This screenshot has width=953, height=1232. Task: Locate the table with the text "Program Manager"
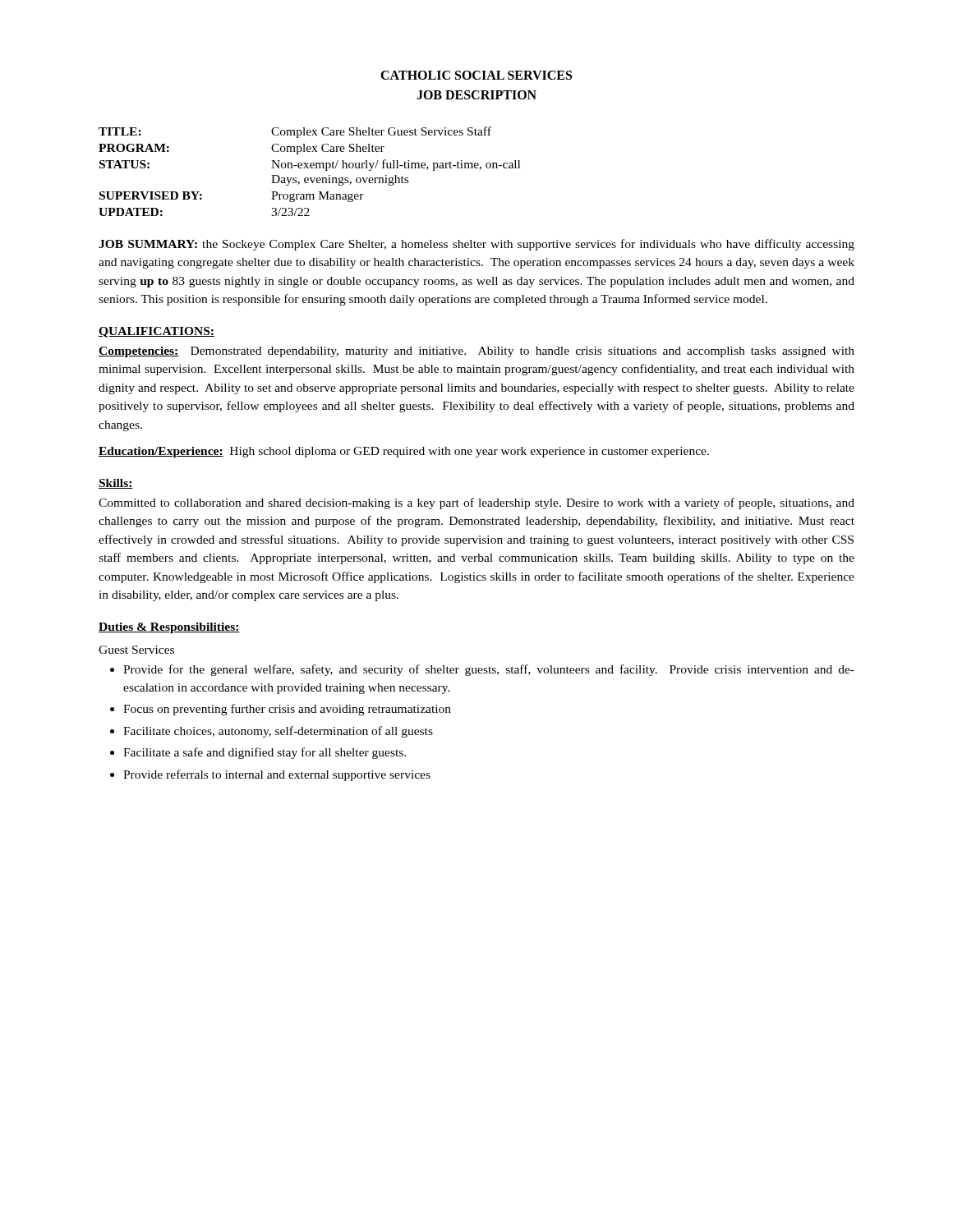[476, 172]
